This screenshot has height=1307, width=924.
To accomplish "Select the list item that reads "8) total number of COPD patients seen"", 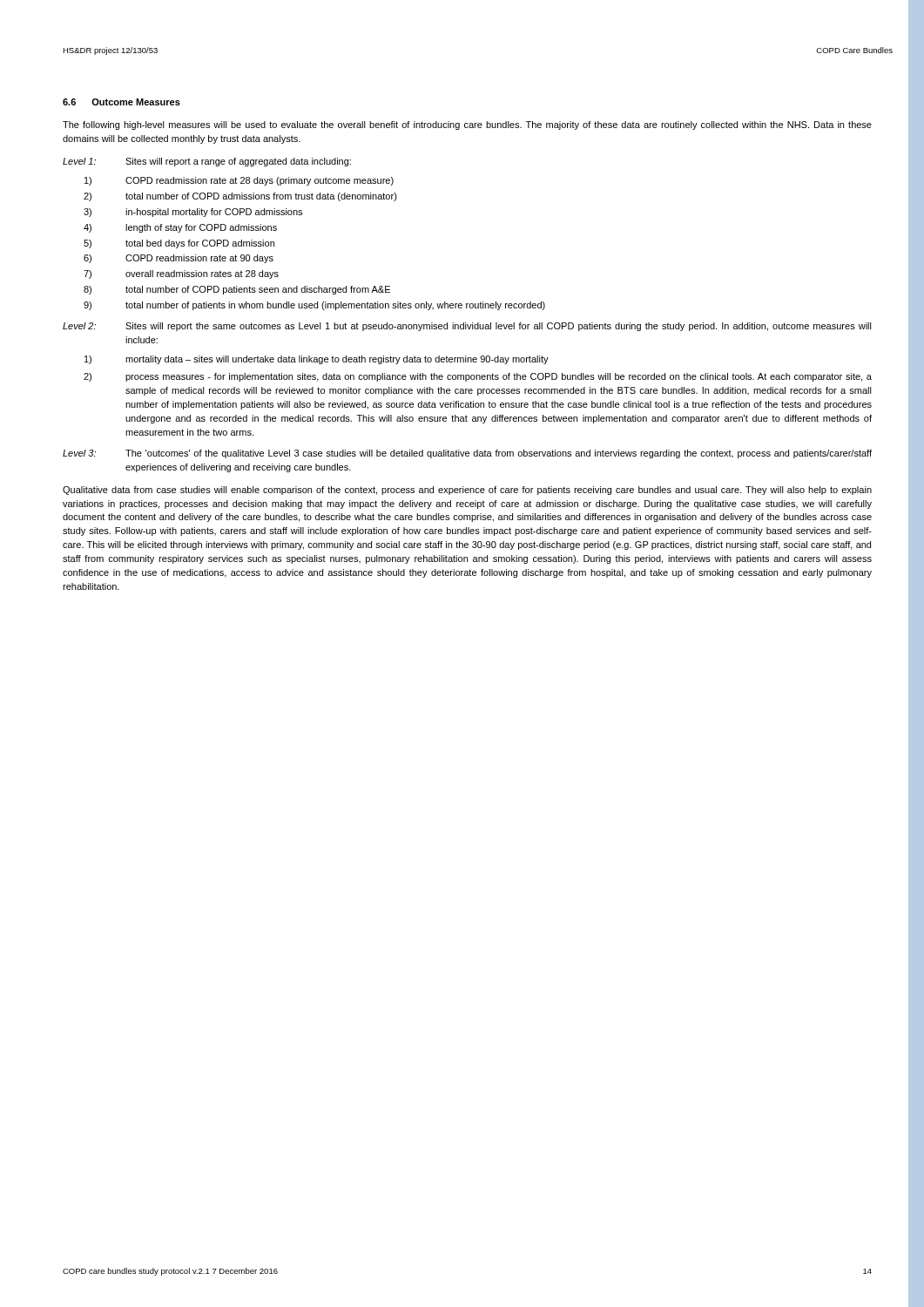I will 237,290.
